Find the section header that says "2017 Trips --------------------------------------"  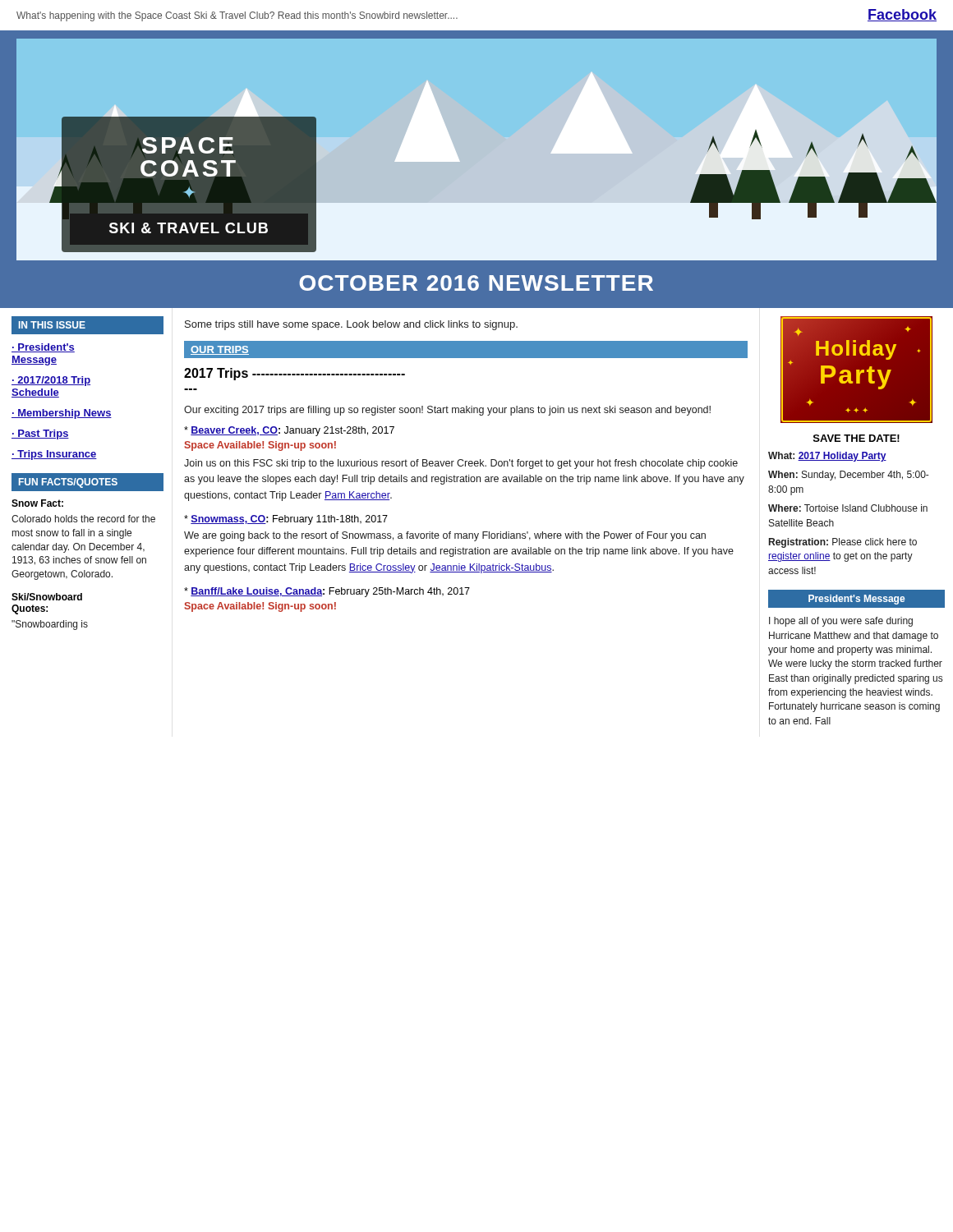click(295, 380)
